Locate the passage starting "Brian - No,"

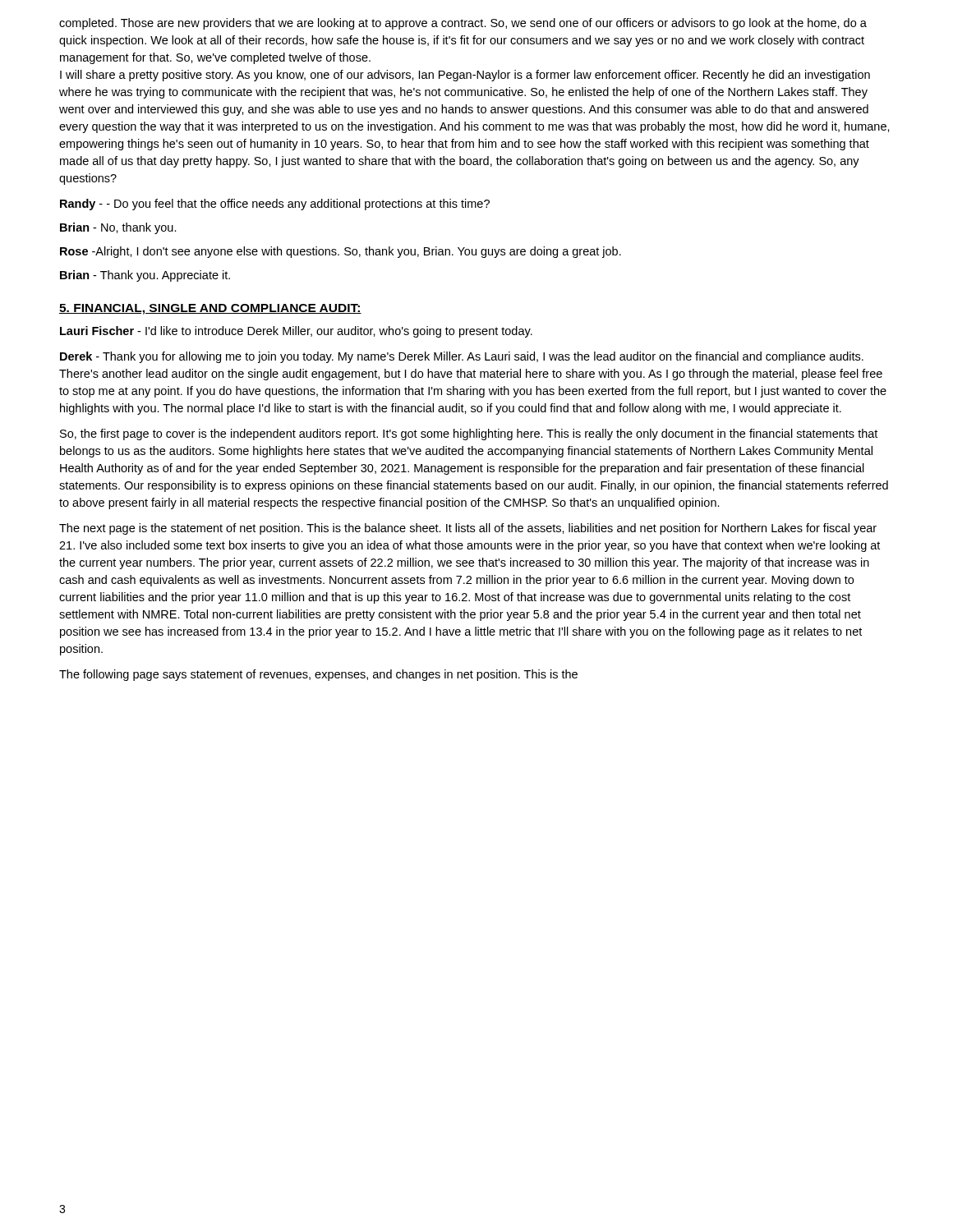click(x=118, y=228)
